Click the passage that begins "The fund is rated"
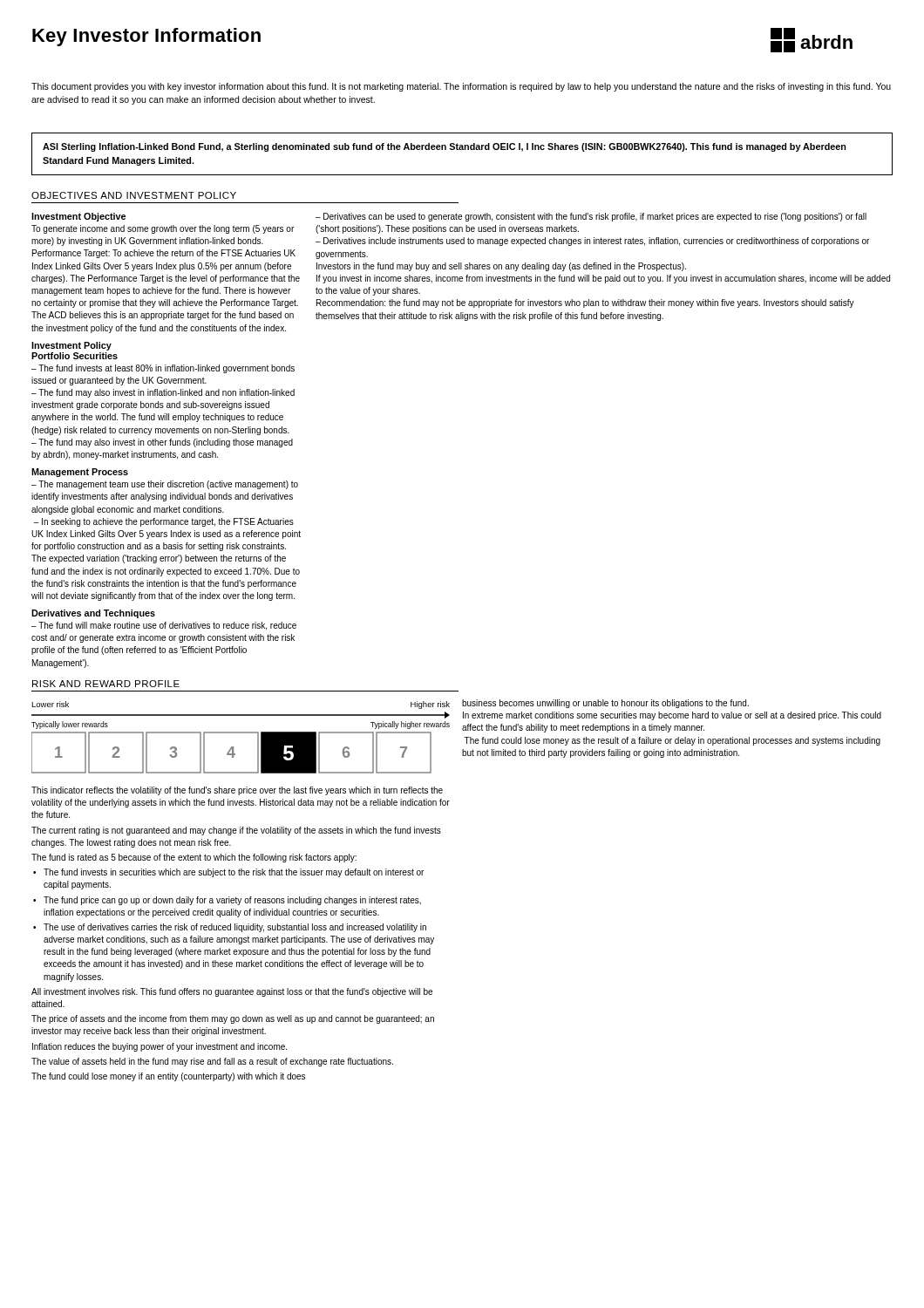The height and width of the screenshot is (1308, 924). pyautogui.click(x=194, y=858)
